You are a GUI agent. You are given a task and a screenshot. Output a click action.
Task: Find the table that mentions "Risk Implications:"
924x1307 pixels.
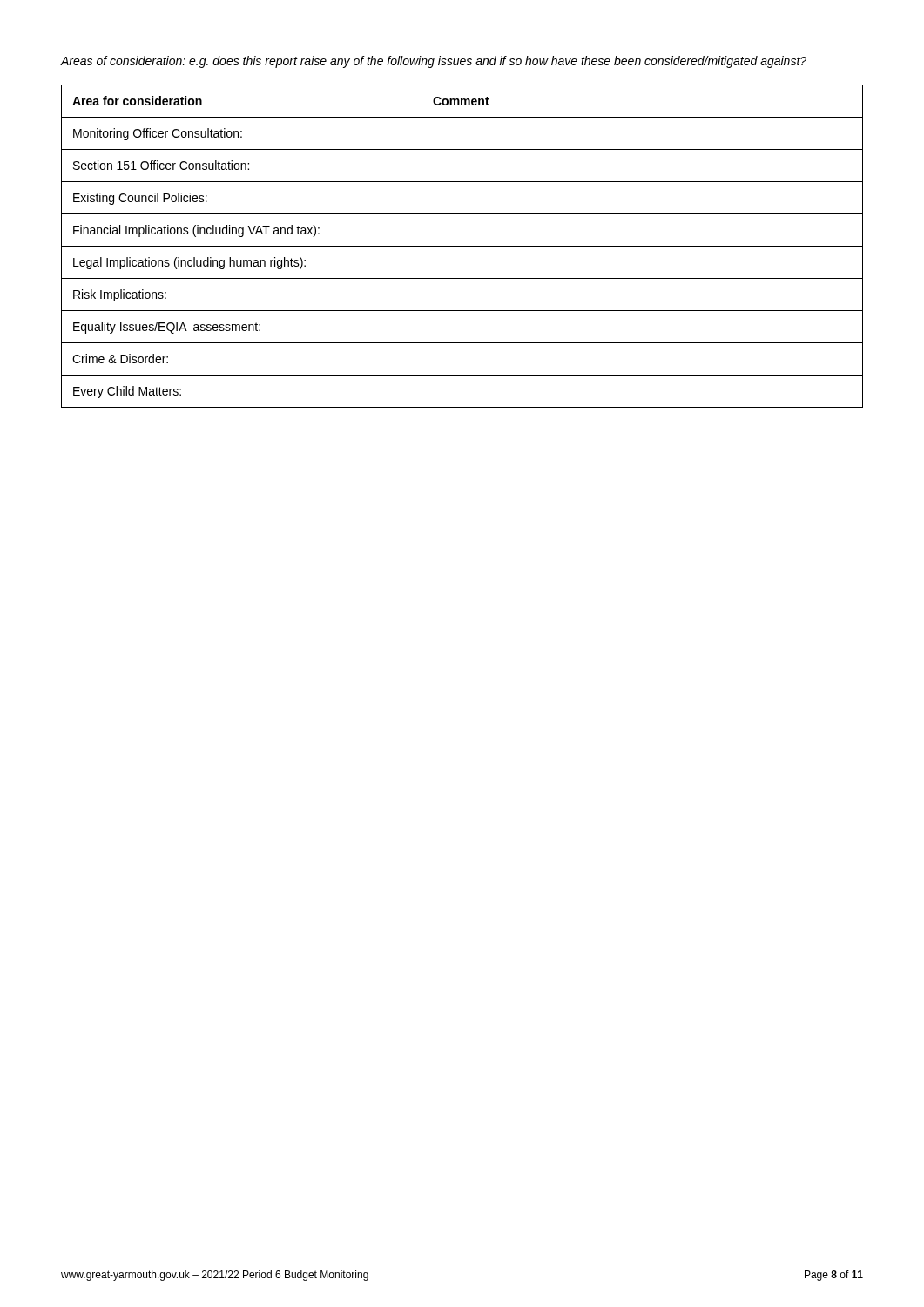pos(462,246)
